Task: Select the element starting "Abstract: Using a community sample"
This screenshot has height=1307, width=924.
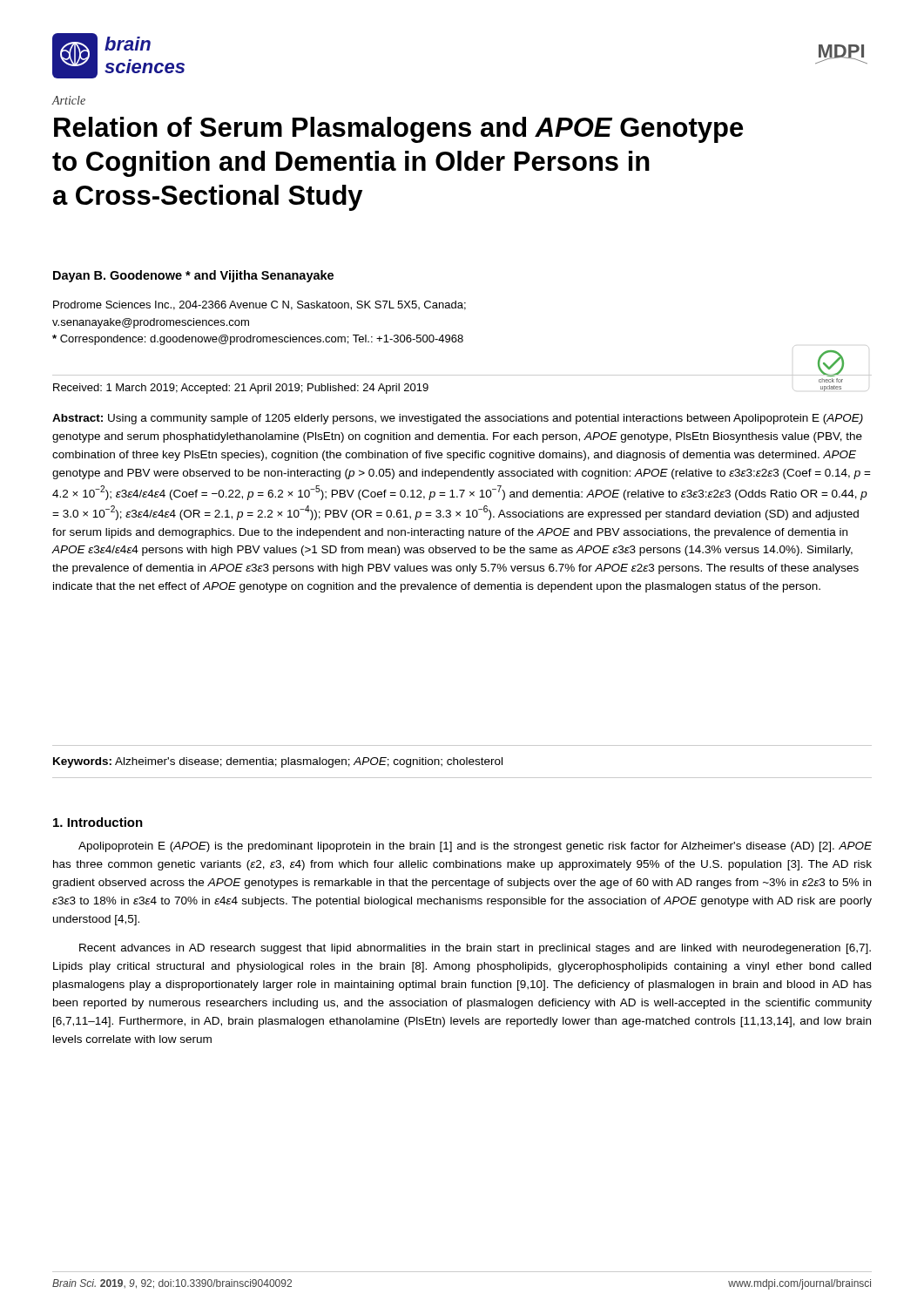Action: [x=461, y=502]
